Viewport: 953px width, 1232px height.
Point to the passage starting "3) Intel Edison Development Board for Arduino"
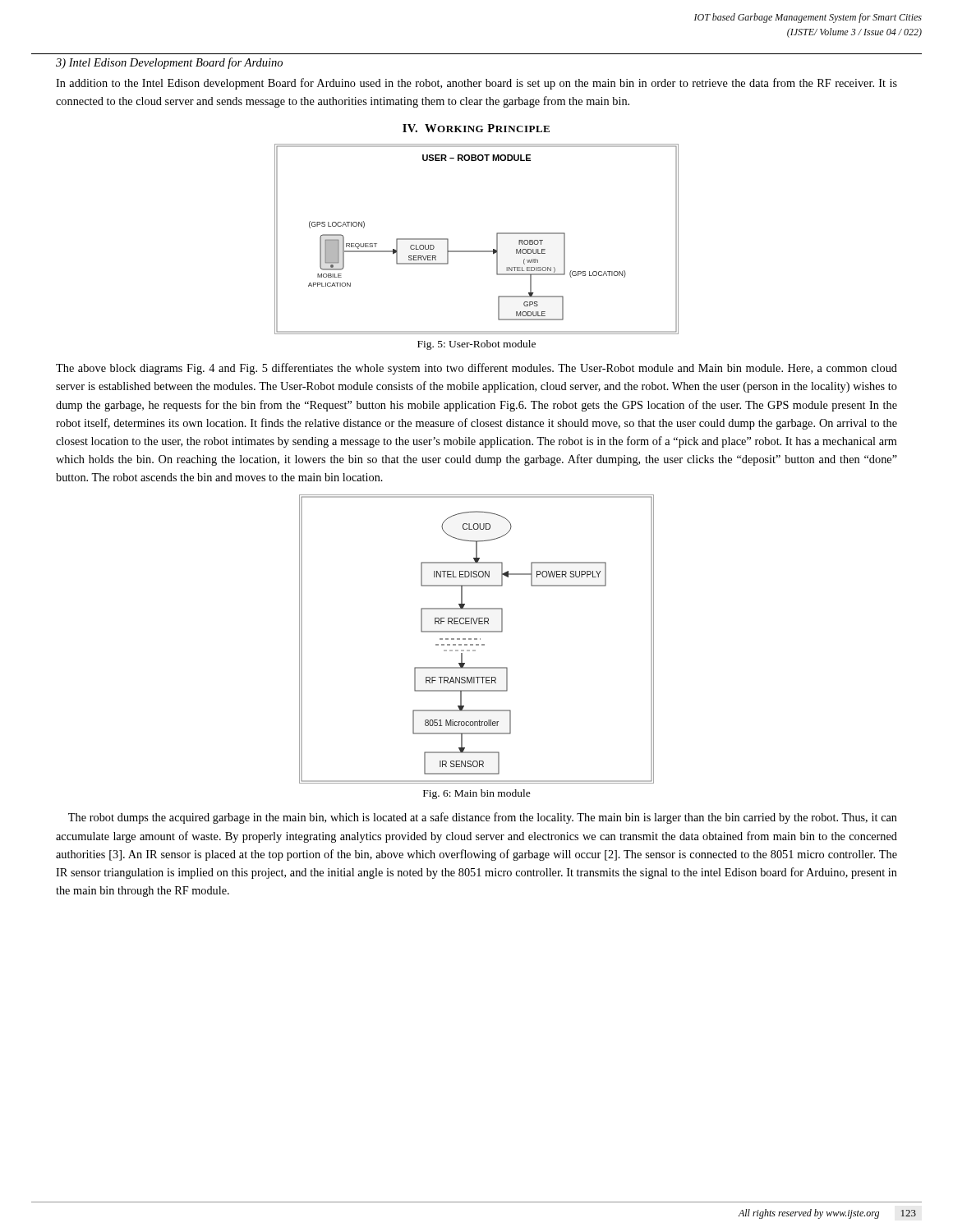(169, 62)
